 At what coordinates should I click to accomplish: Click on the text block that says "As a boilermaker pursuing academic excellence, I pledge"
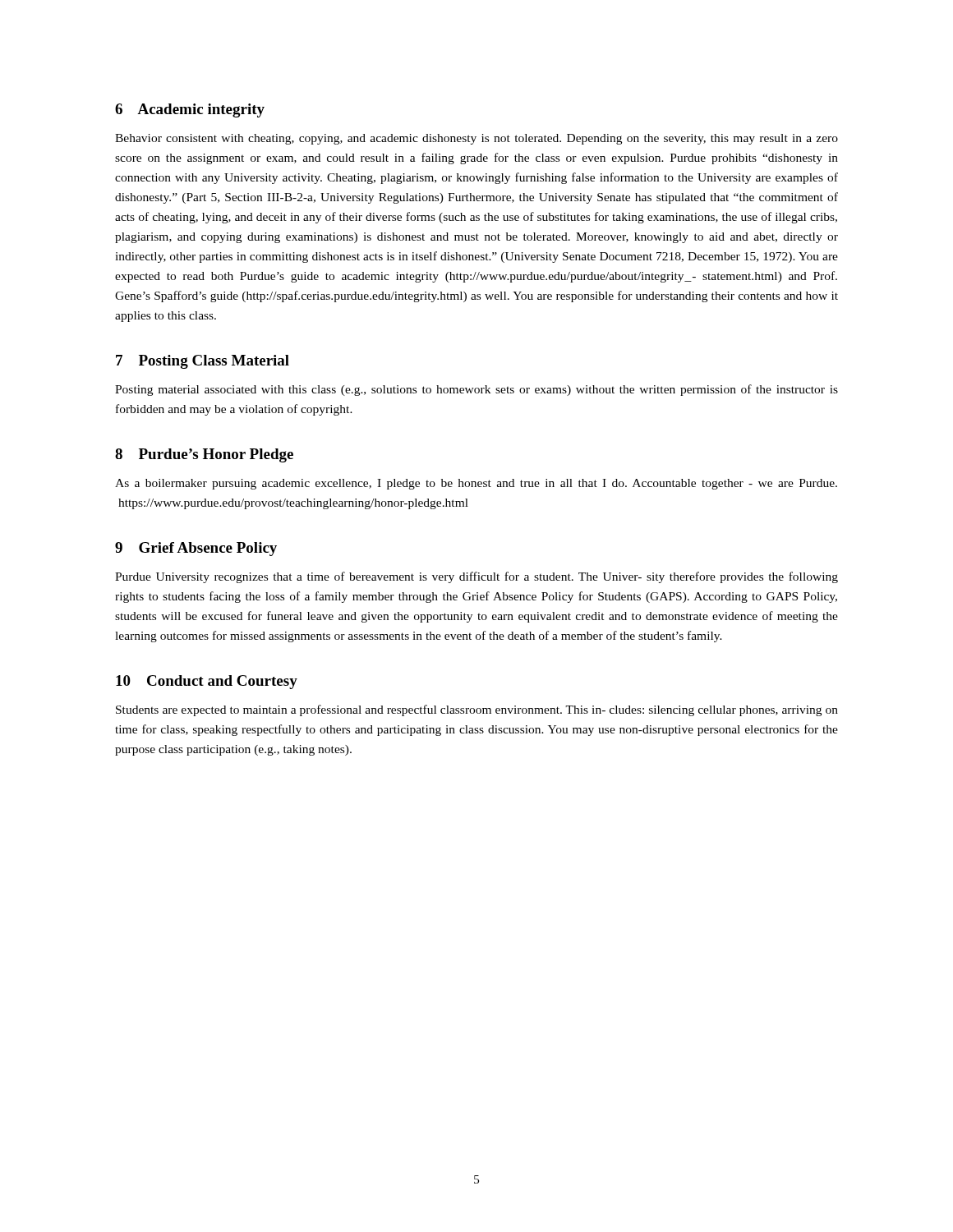476,493
